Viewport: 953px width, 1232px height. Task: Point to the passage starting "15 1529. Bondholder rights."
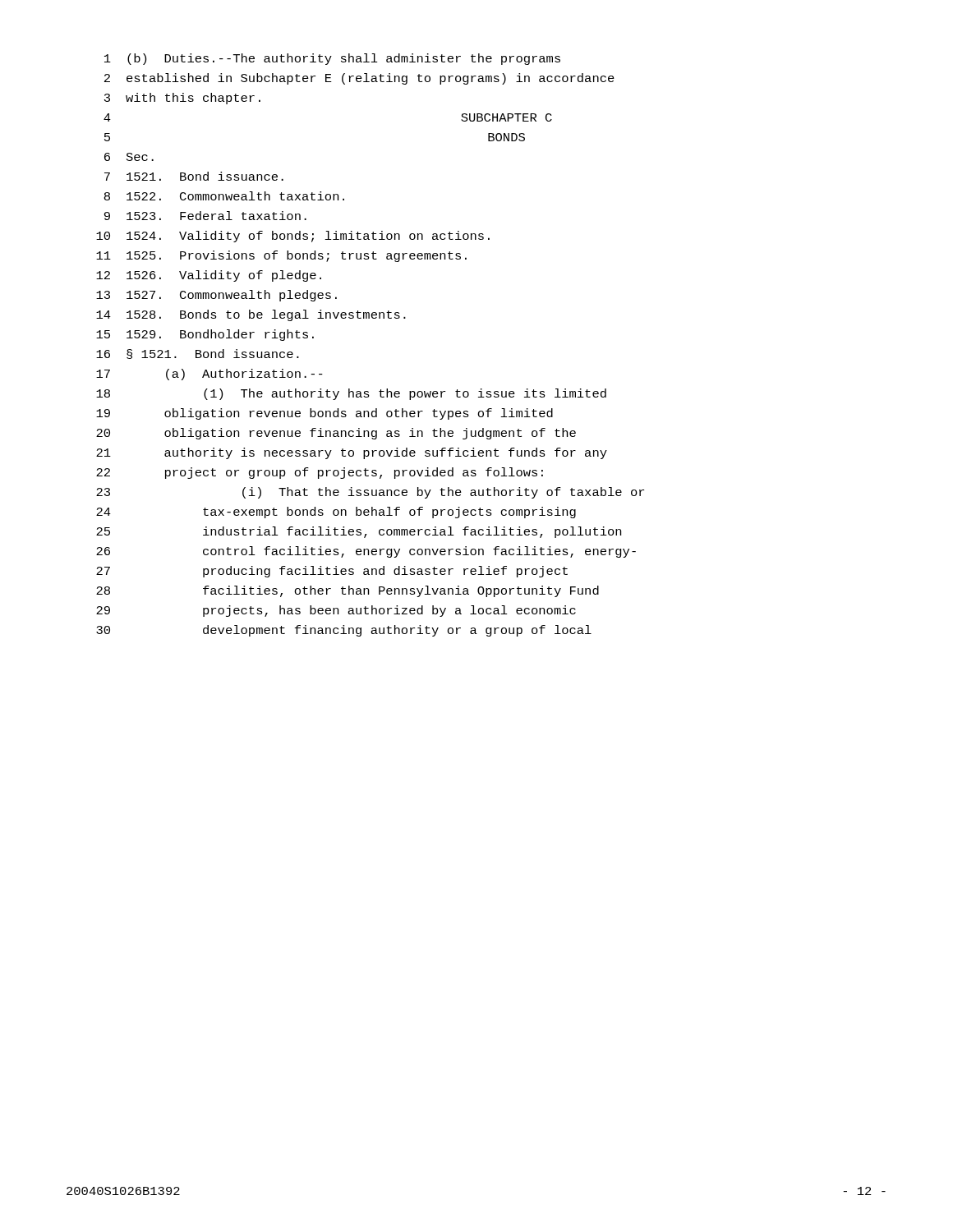click(191, 335)
